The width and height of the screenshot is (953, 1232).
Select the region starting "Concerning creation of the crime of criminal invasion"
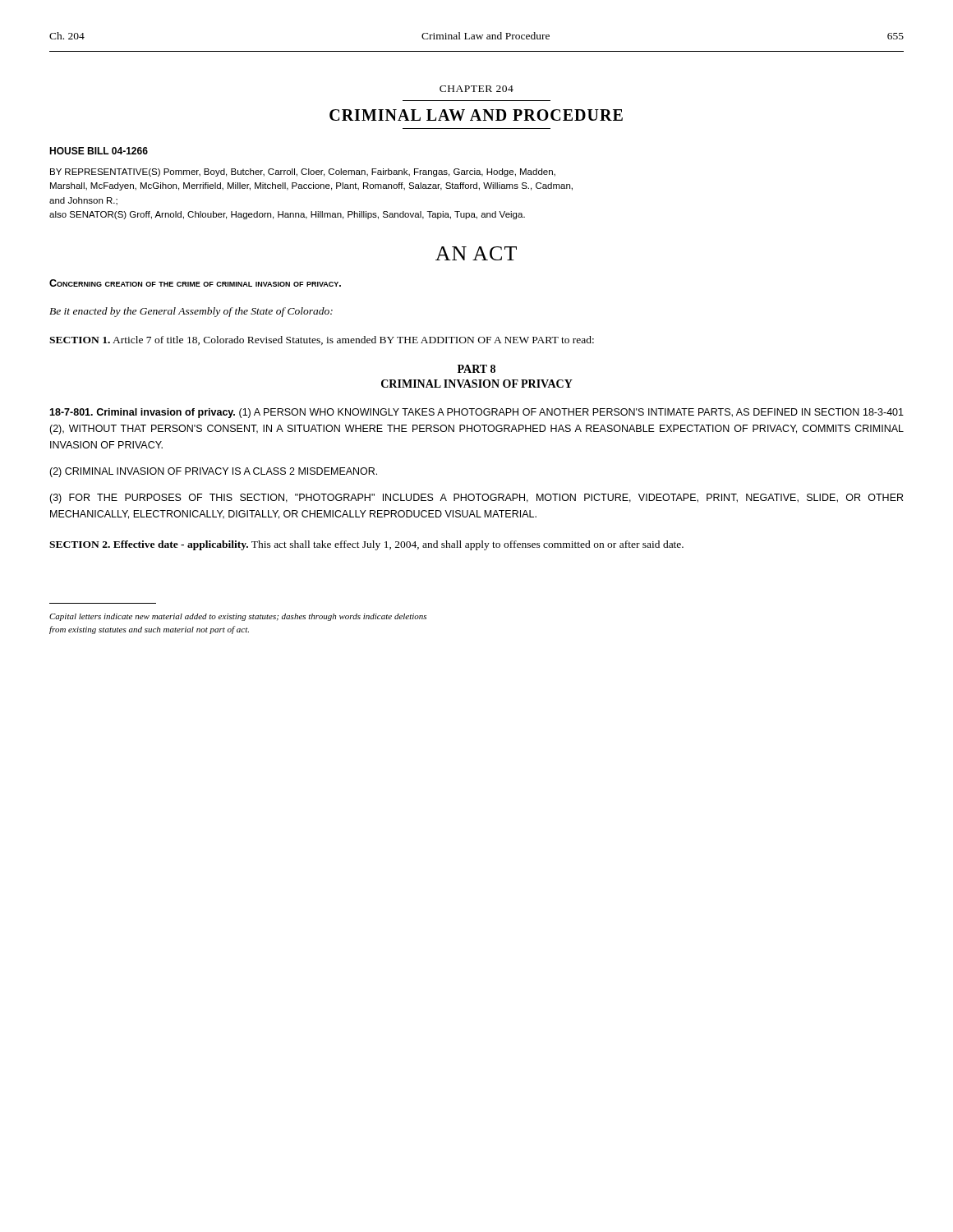click(x=195, y=283)
